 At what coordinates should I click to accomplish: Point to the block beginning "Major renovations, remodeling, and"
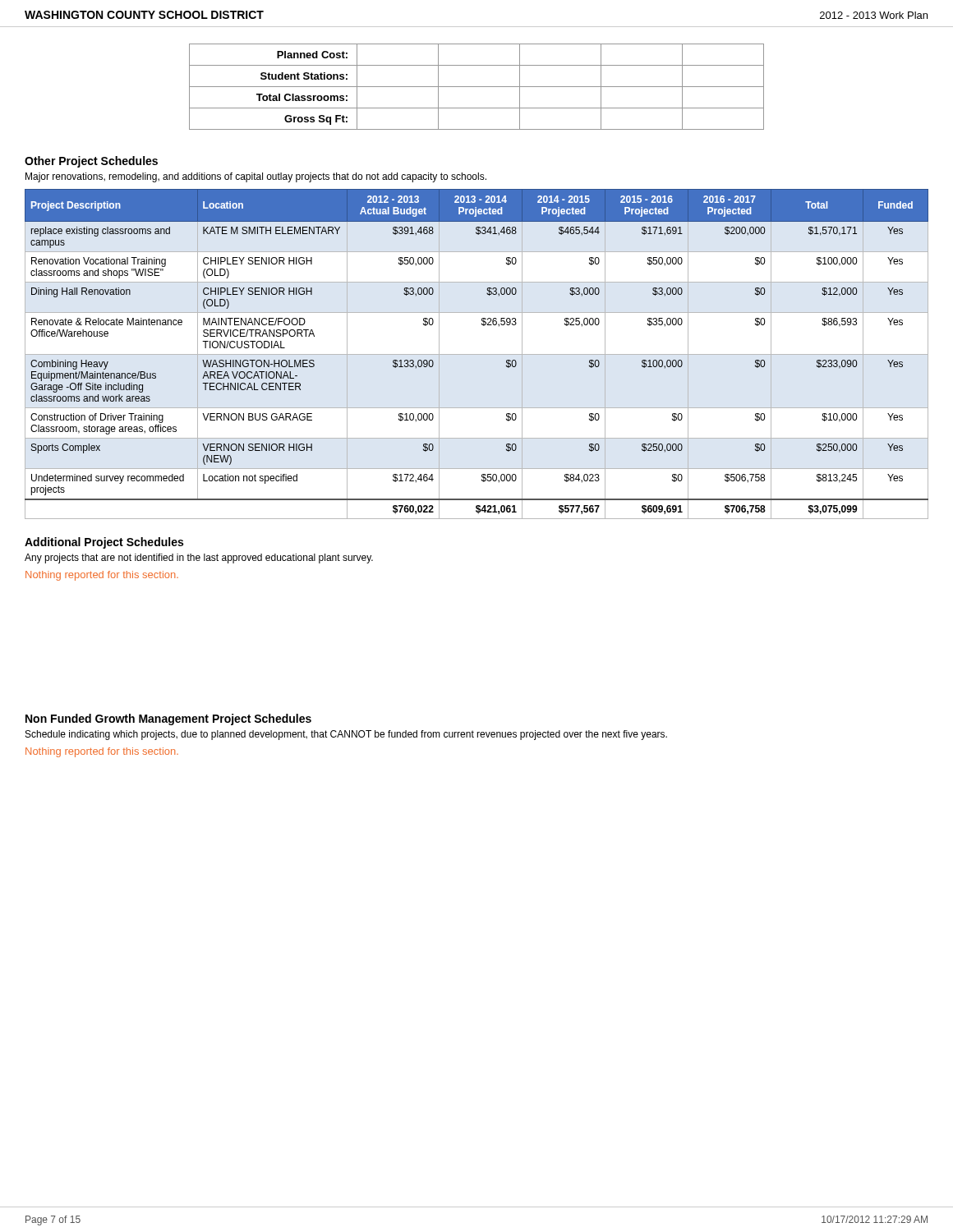pyautogui.click(x=256, y=177)
